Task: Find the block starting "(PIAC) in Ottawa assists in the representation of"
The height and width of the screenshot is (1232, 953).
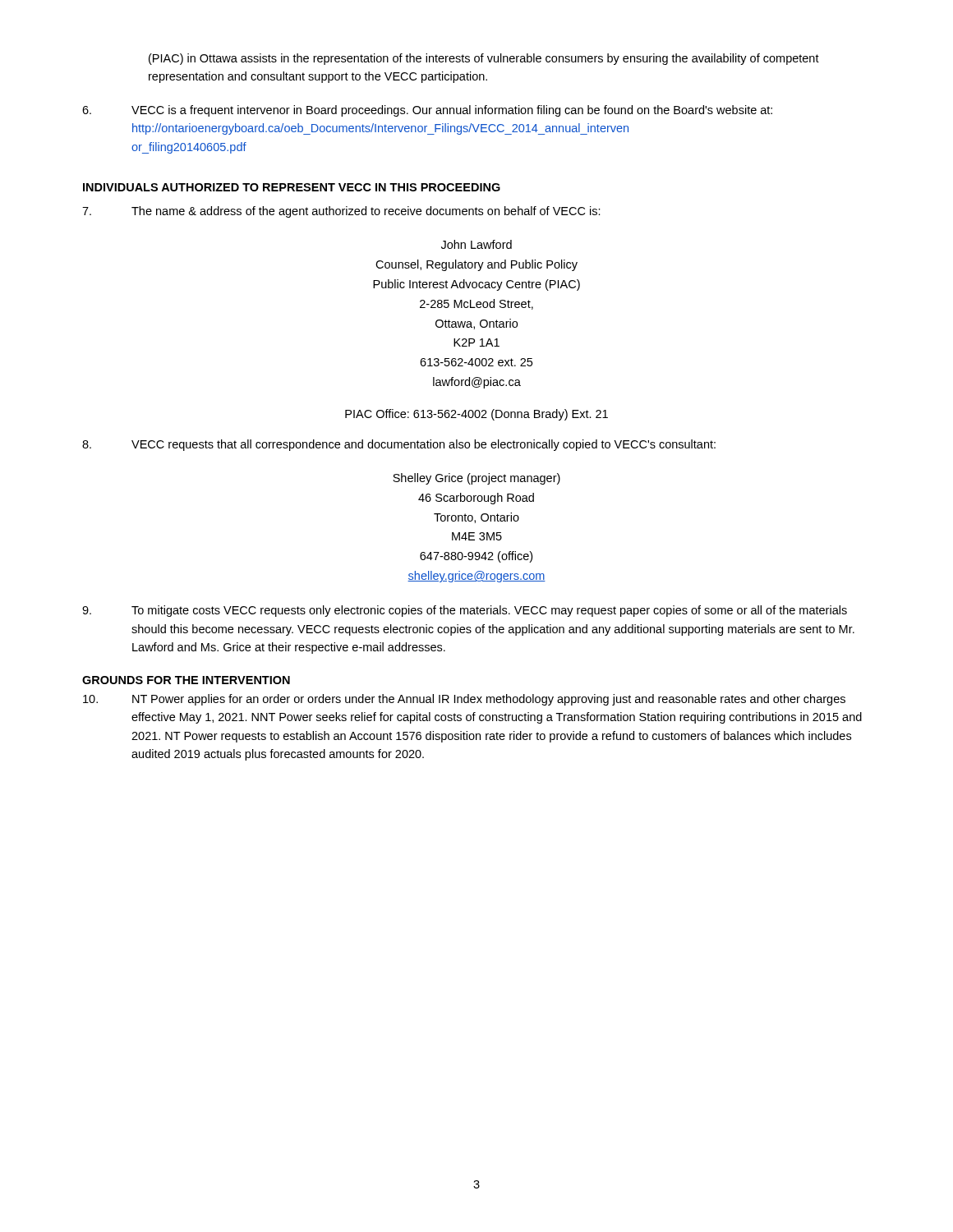Action: click(483, 68)
